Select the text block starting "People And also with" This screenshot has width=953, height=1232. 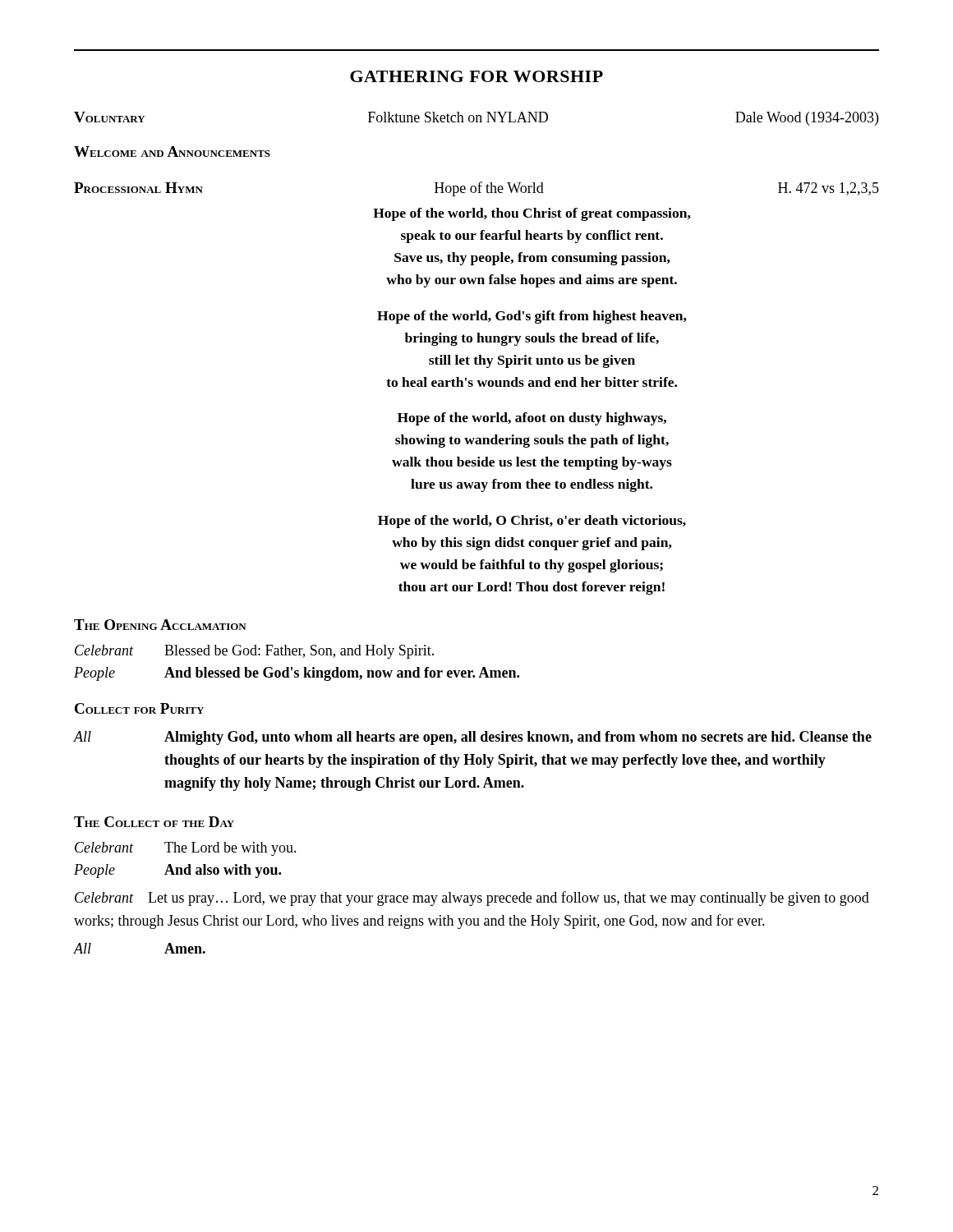(177, 871)
